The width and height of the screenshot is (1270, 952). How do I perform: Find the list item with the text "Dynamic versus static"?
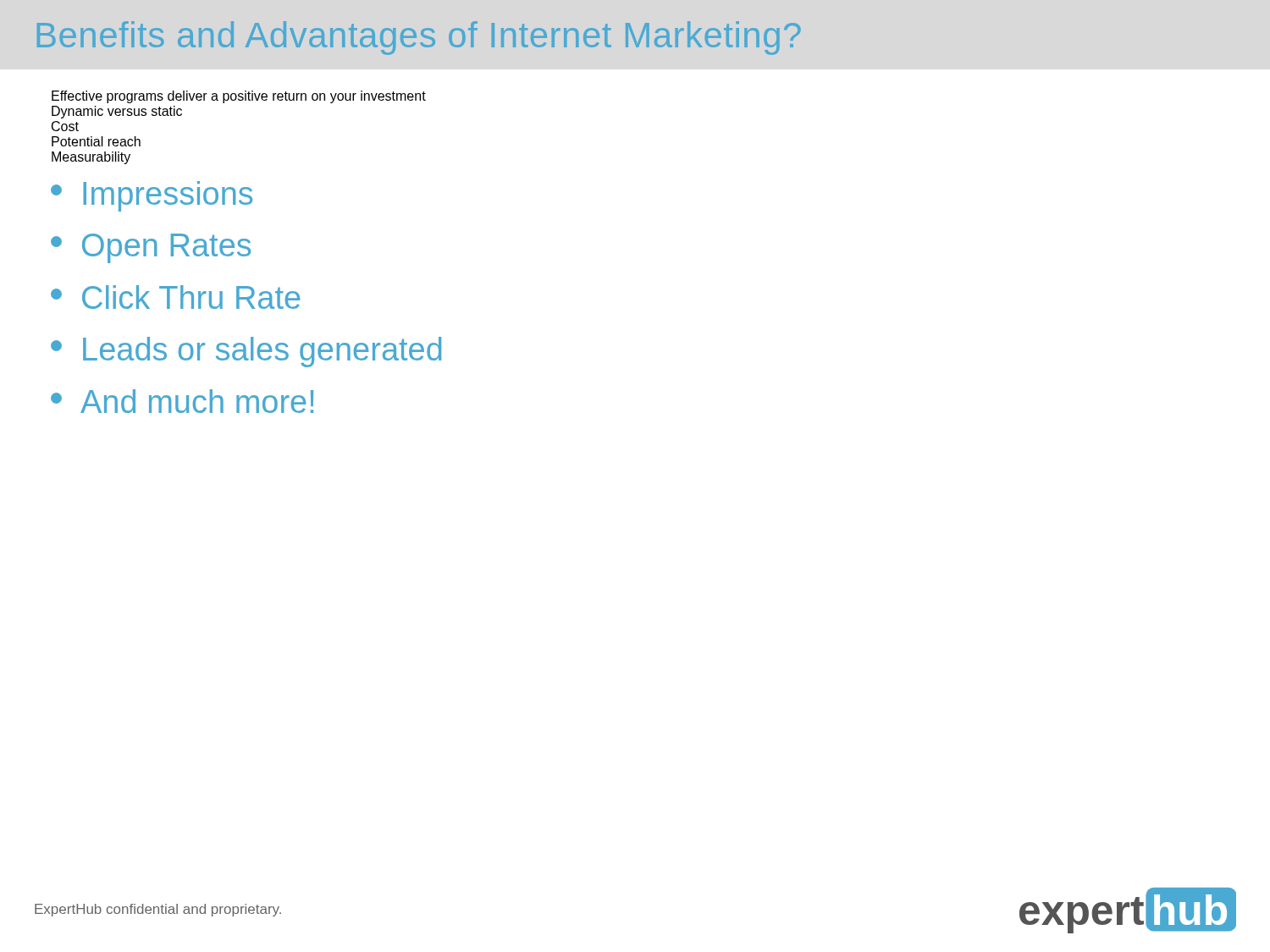pyautogui.click(x=117, y=112)
